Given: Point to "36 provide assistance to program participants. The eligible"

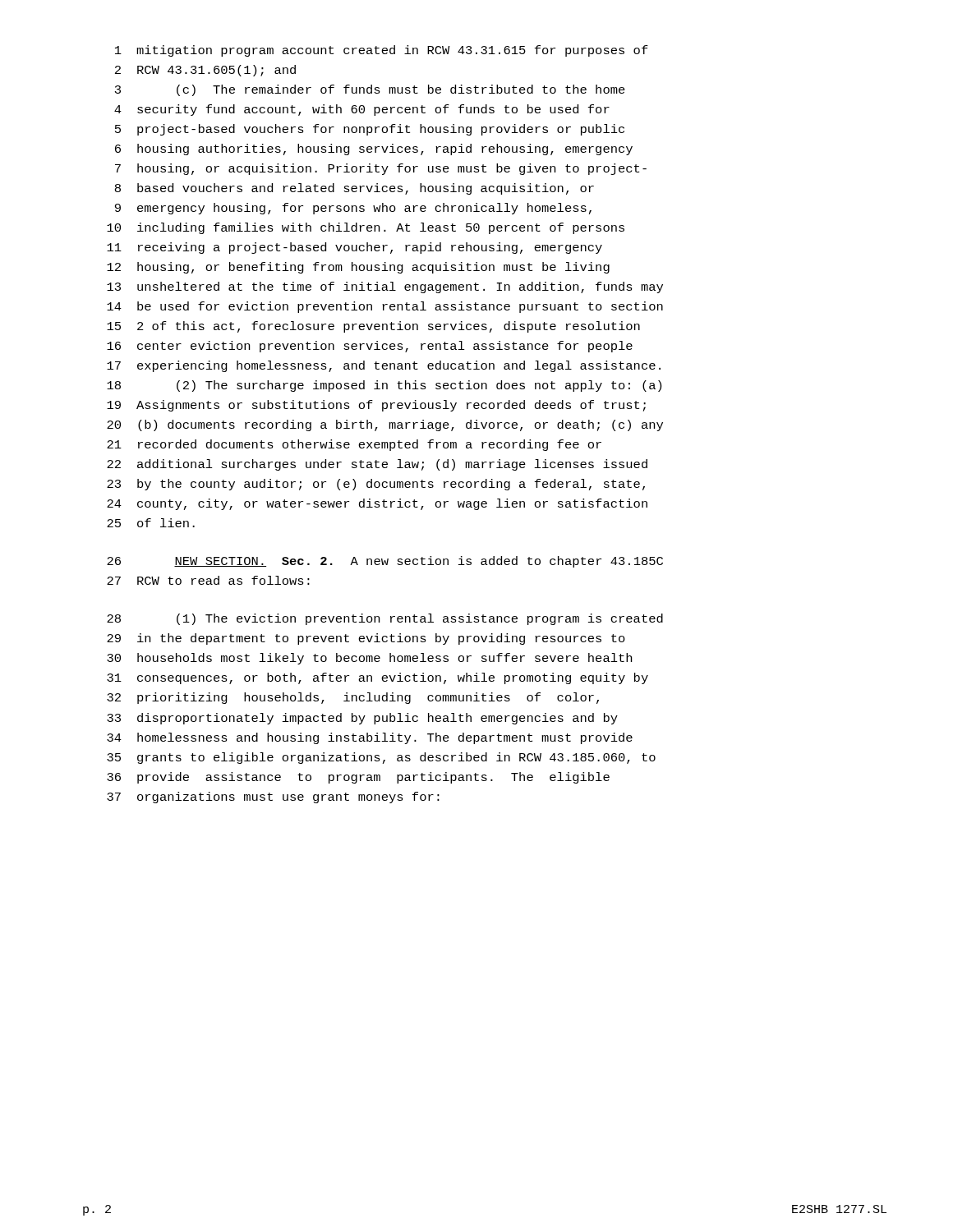Looking at the screenshot, I should point(485,777).
